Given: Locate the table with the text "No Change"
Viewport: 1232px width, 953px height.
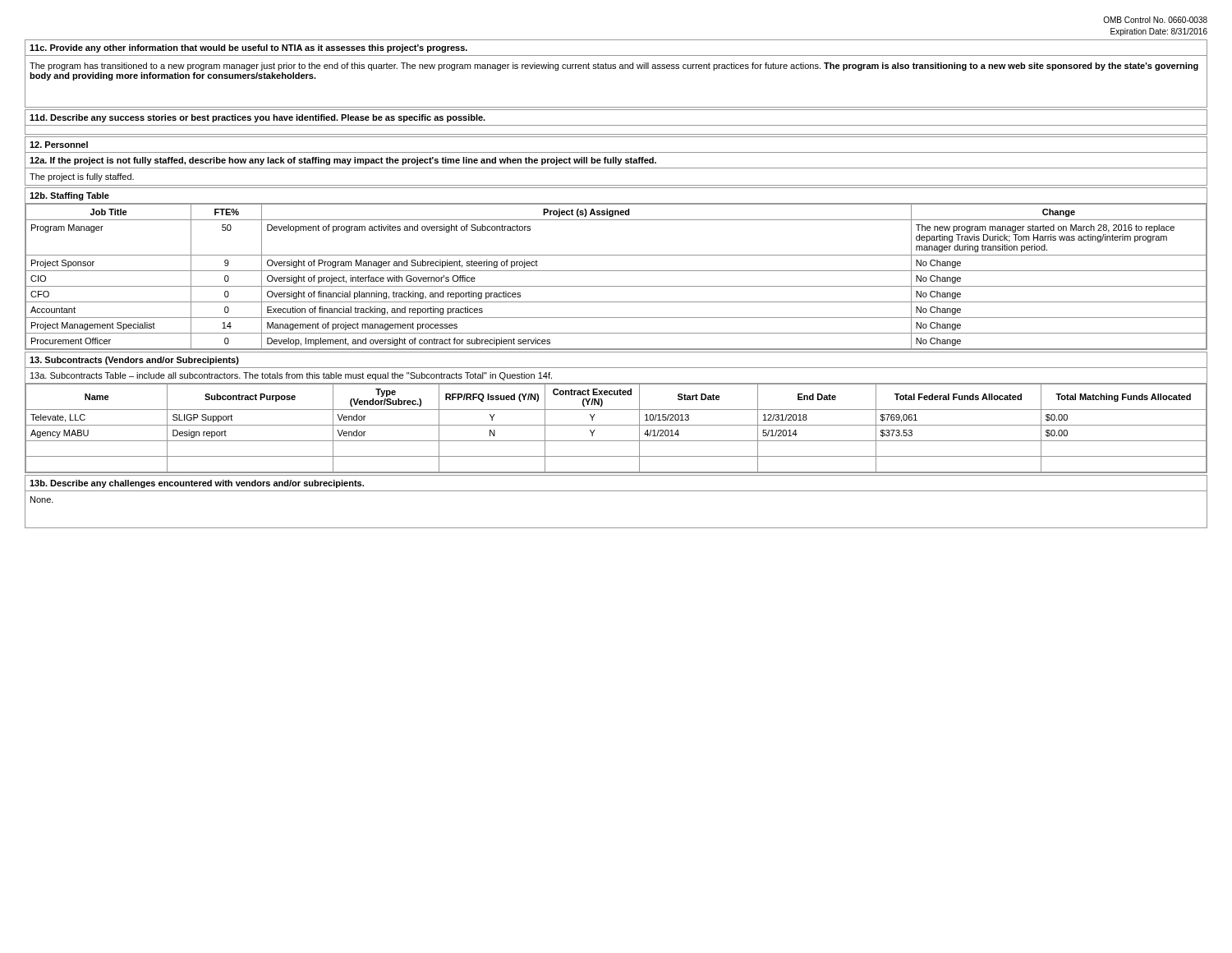Looking at the screenshot, I should 616,269.
